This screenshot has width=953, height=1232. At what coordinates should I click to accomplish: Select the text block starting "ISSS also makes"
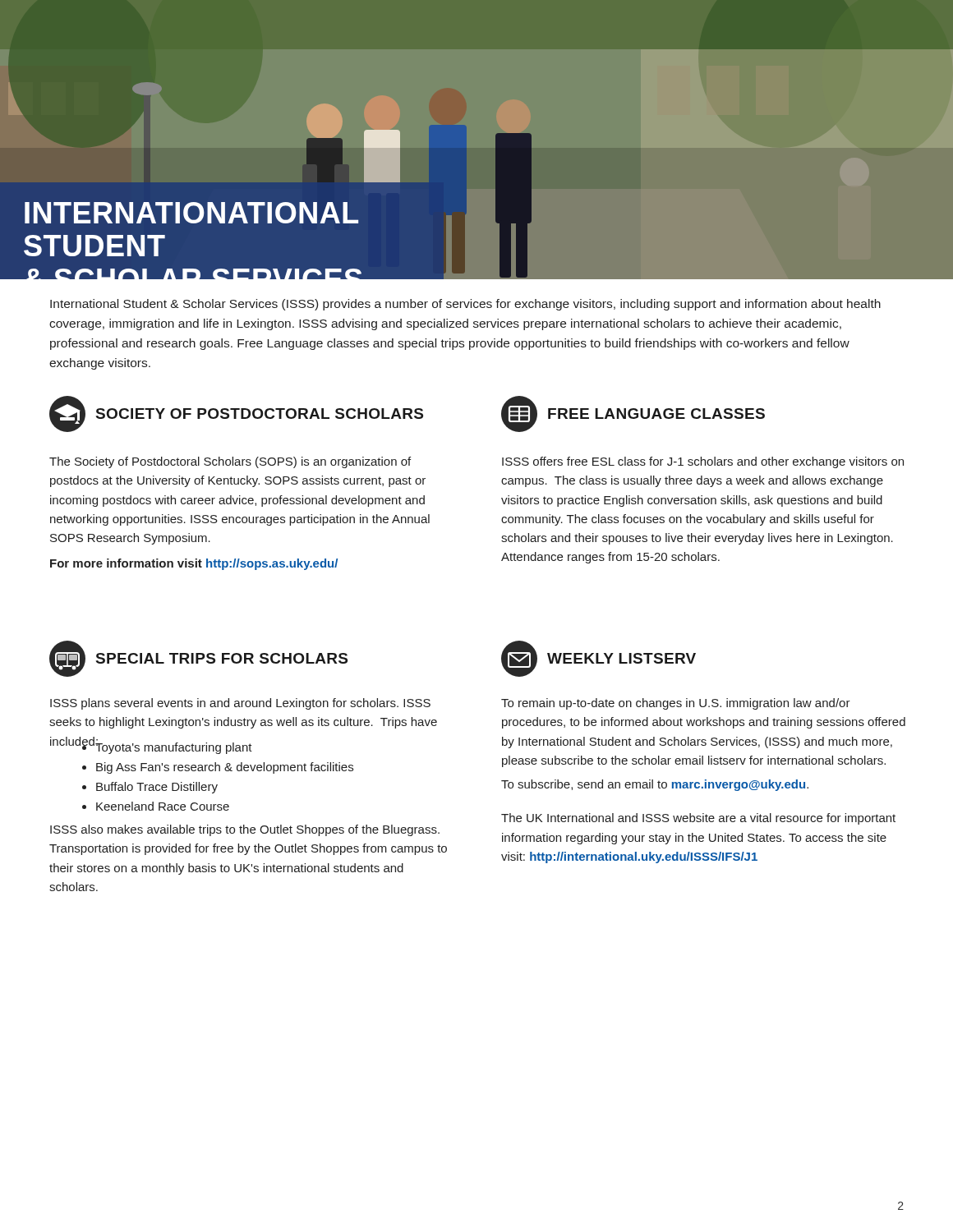coord(251,858)
